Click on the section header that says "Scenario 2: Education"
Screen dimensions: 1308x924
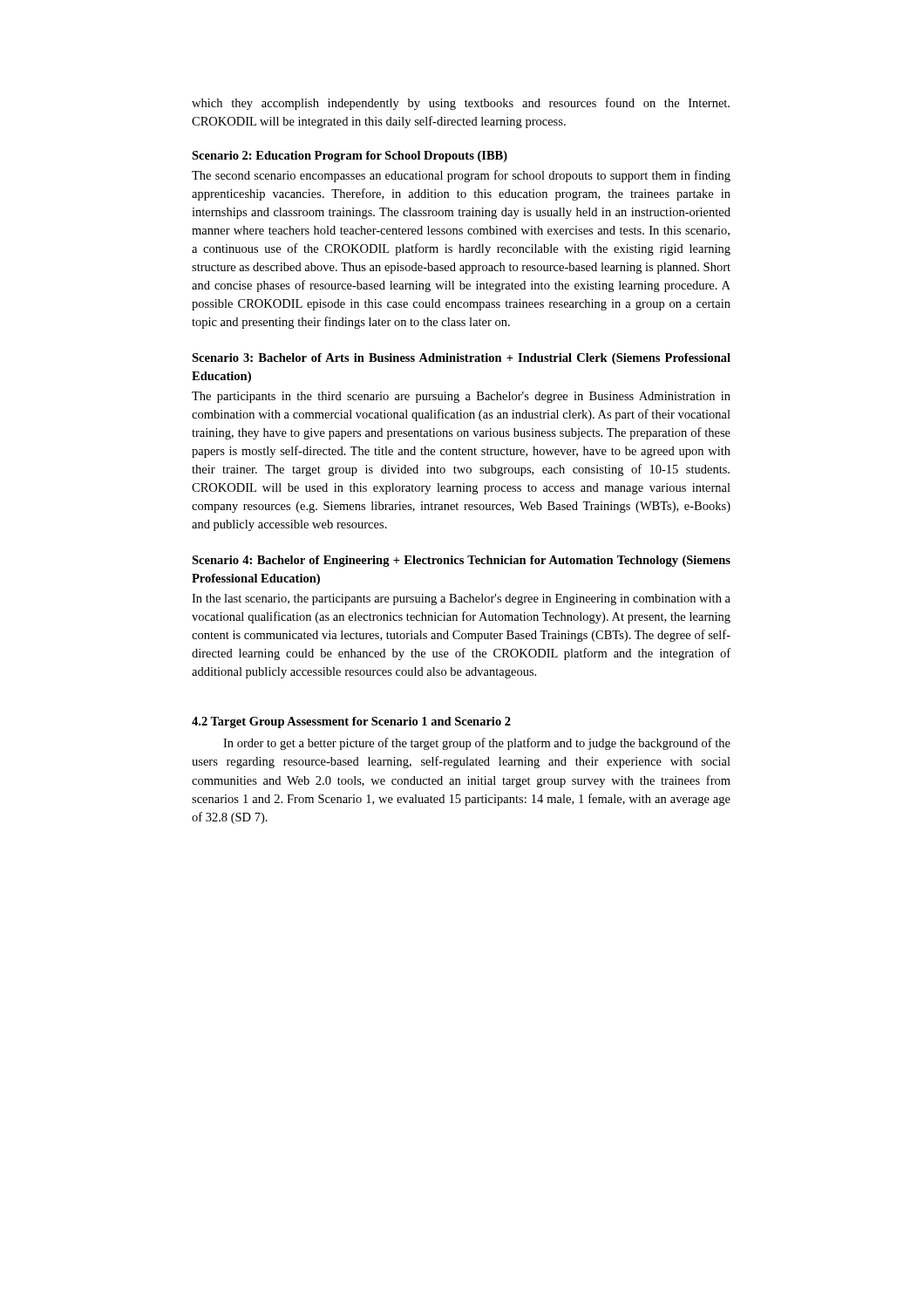[x=350, y=155]
